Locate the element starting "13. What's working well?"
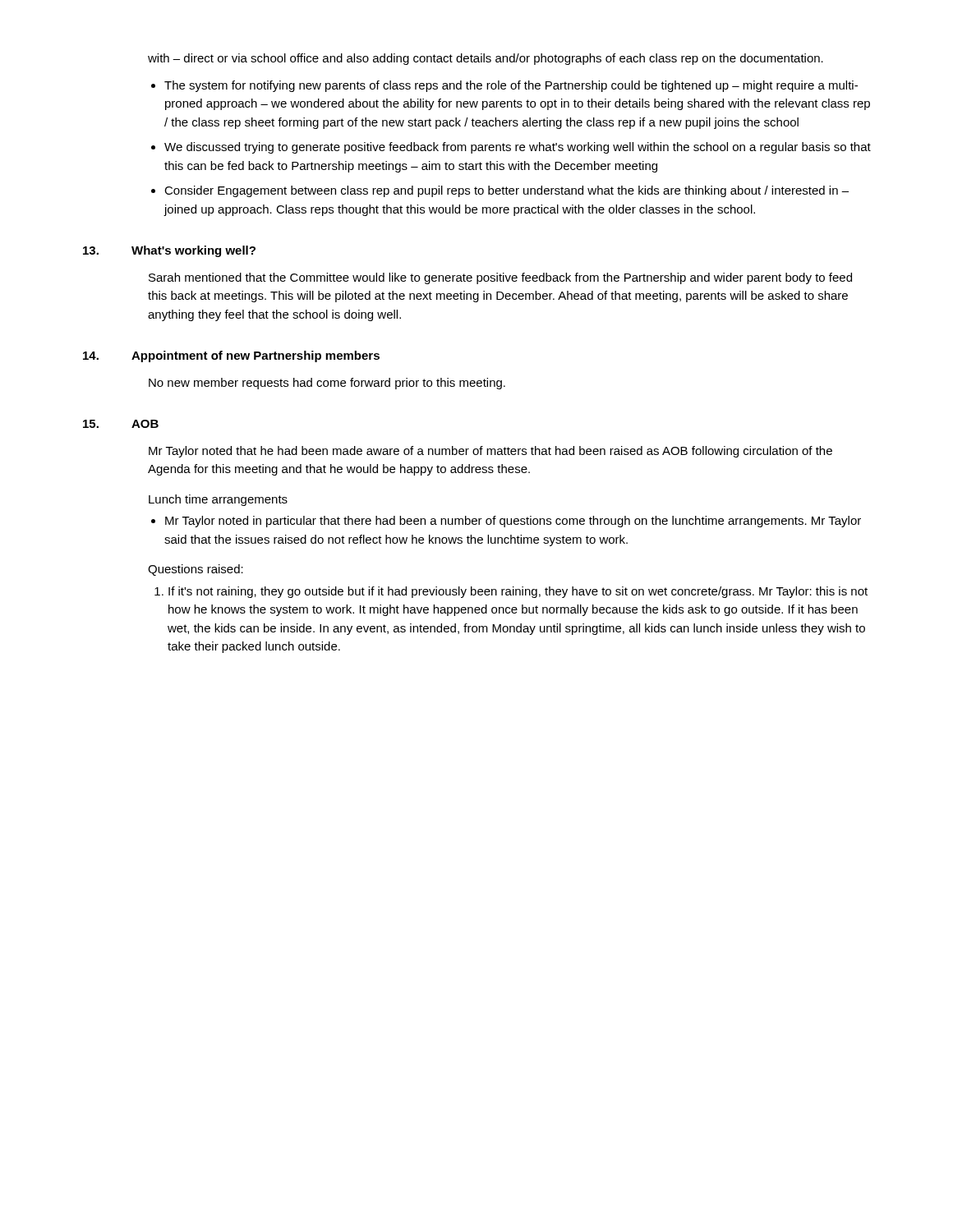This screenshot has width=953, height=1232. point(169,251)
